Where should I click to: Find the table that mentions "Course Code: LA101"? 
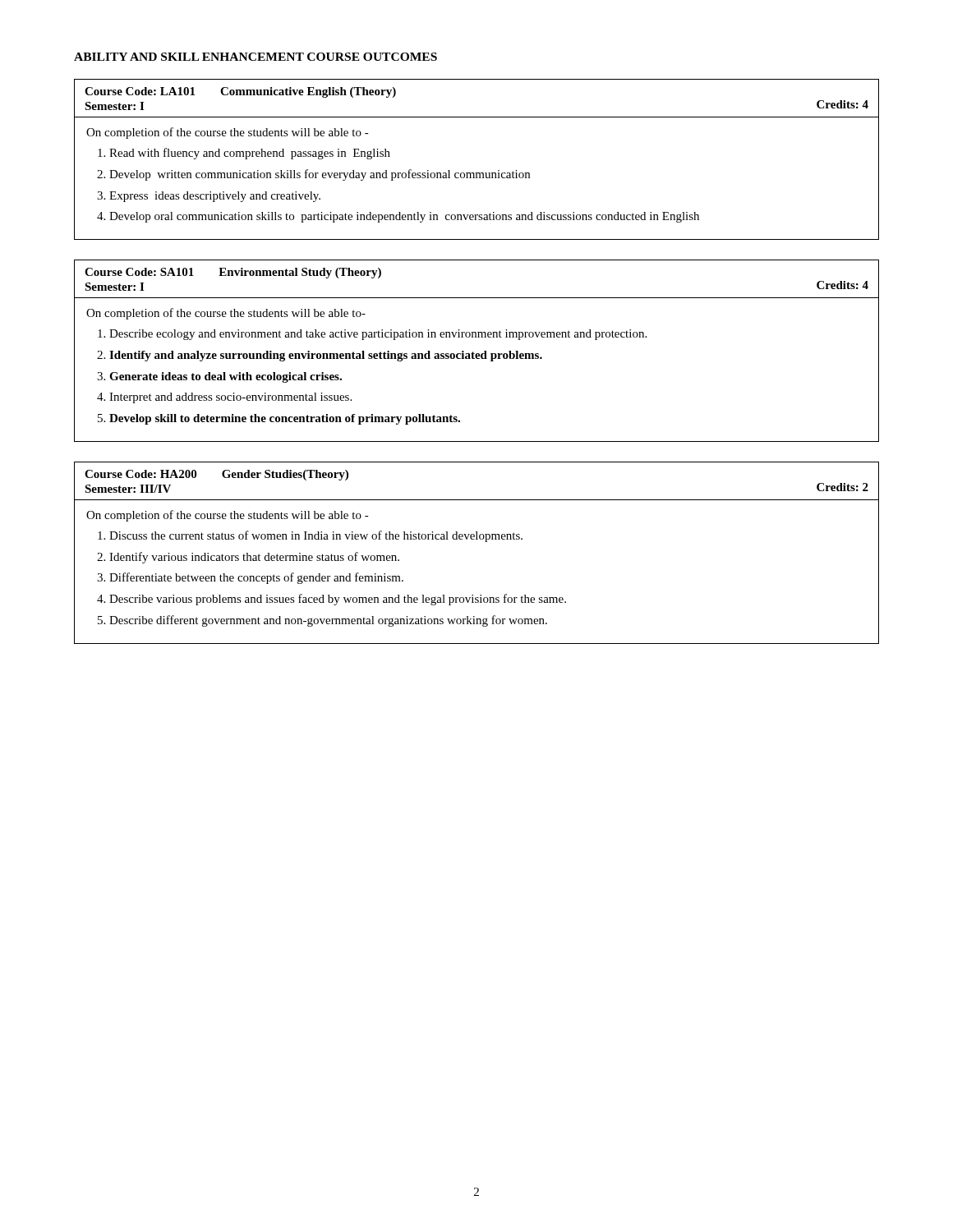pos(476,159)
